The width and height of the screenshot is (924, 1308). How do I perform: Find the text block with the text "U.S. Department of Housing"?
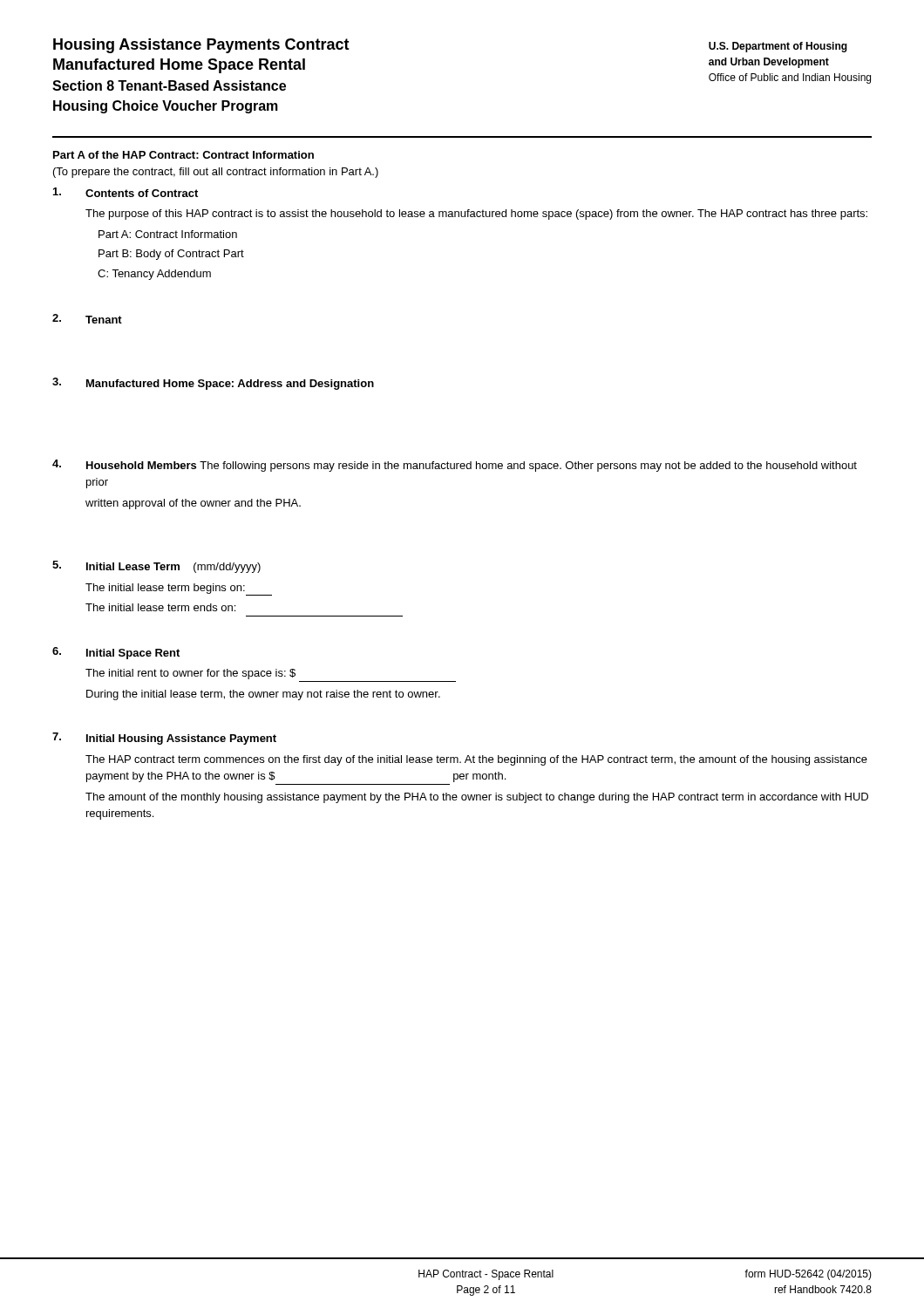[x=790, y=62]
